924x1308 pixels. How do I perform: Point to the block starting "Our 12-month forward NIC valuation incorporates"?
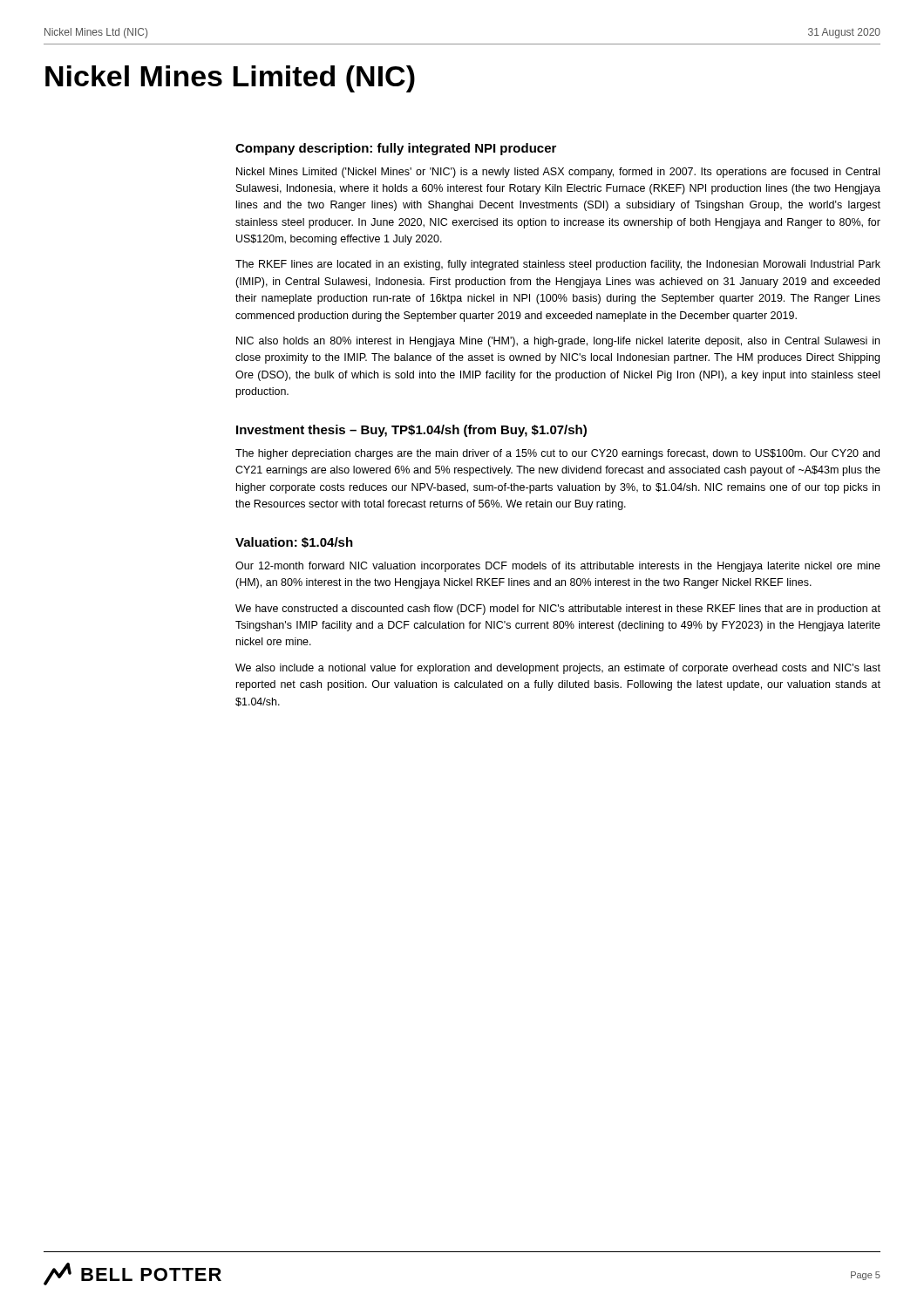(x=558, y=574)
